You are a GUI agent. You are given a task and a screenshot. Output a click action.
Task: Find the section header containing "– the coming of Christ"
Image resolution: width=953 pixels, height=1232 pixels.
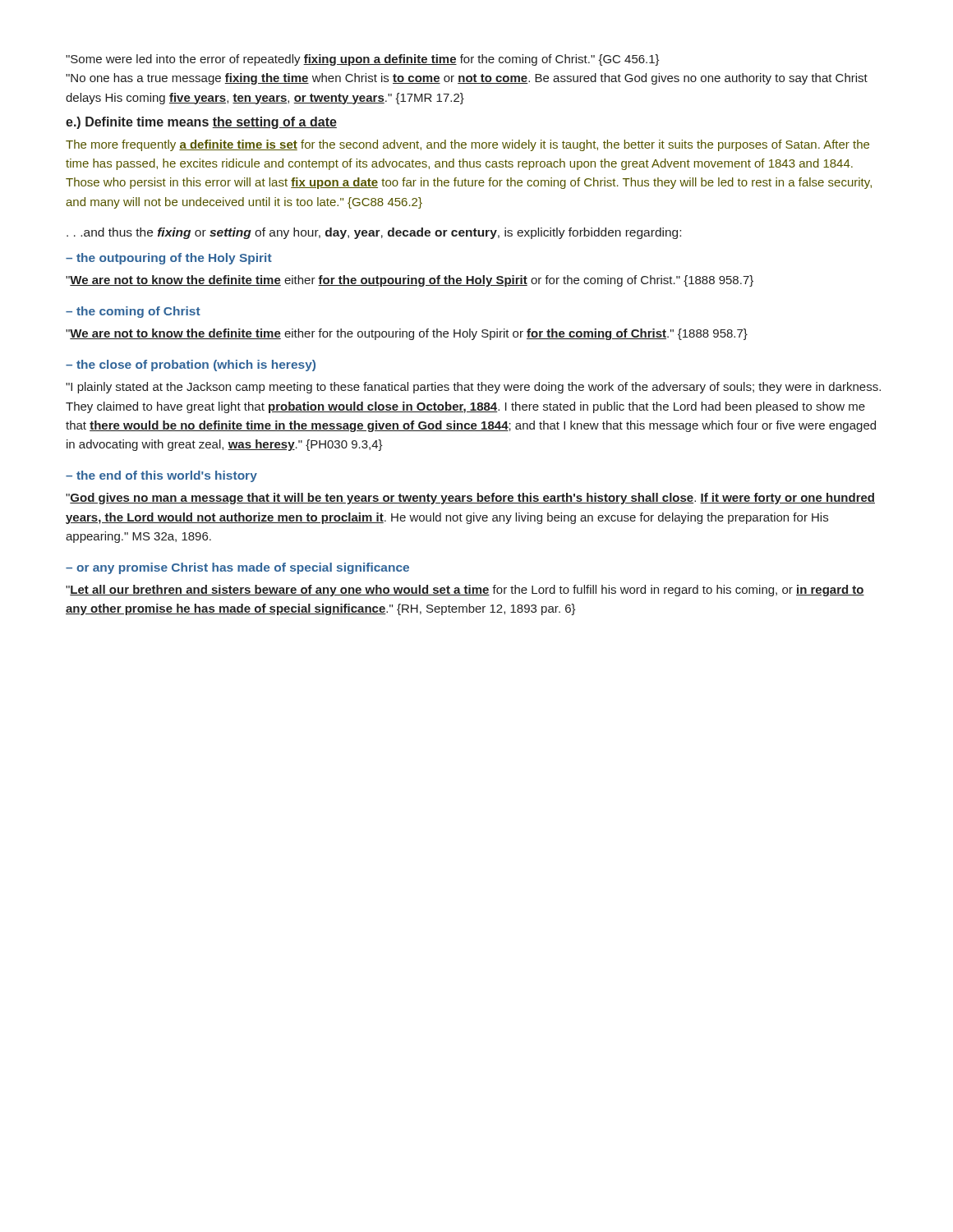tap(133, 311)
